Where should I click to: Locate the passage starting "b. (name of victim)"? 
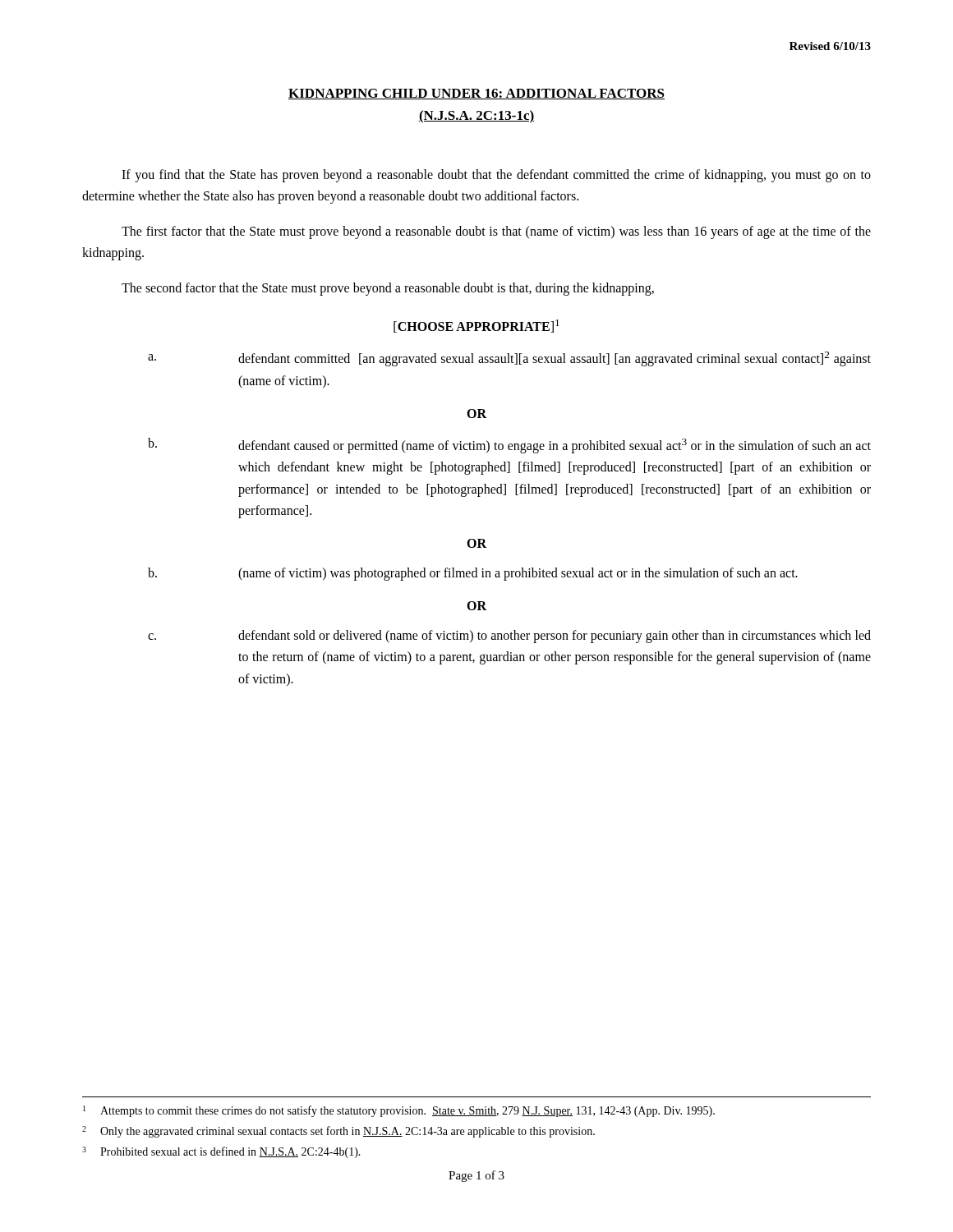pos(476,573)
